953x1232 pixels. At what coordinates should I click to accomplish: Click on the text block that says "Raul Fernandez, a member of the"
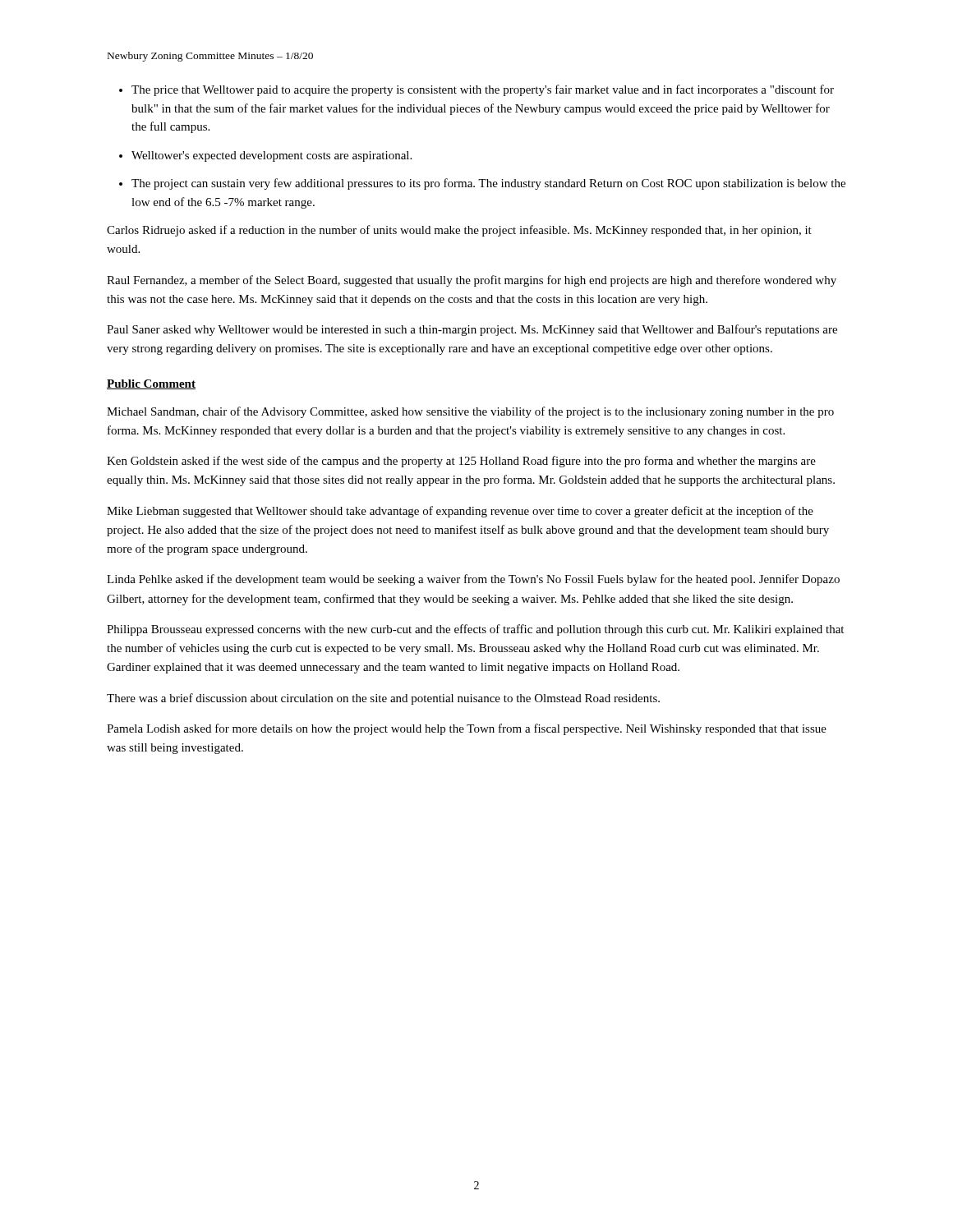click(472, 289)
